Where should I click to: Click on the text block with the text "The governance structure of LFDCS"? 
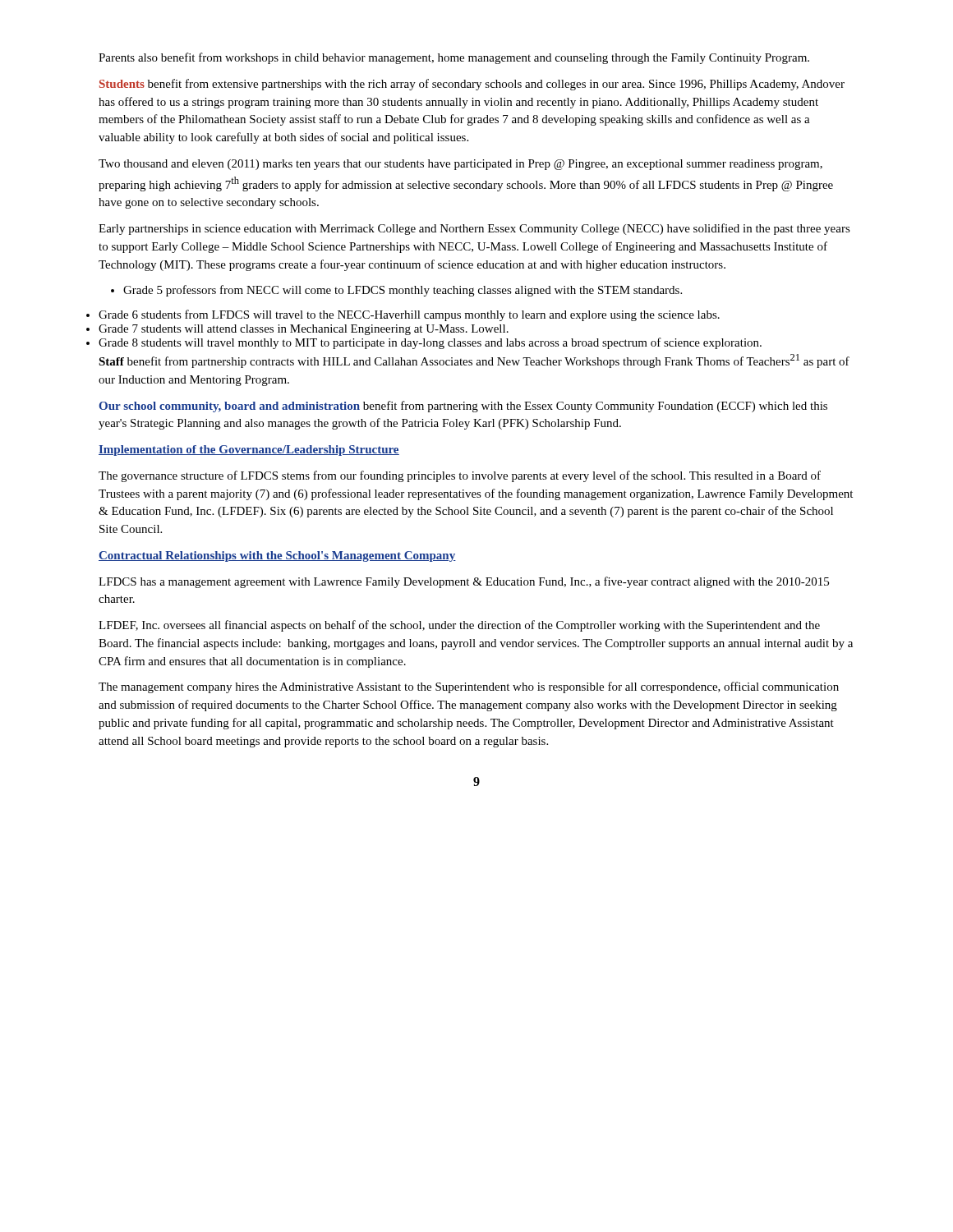pos(476,503)
